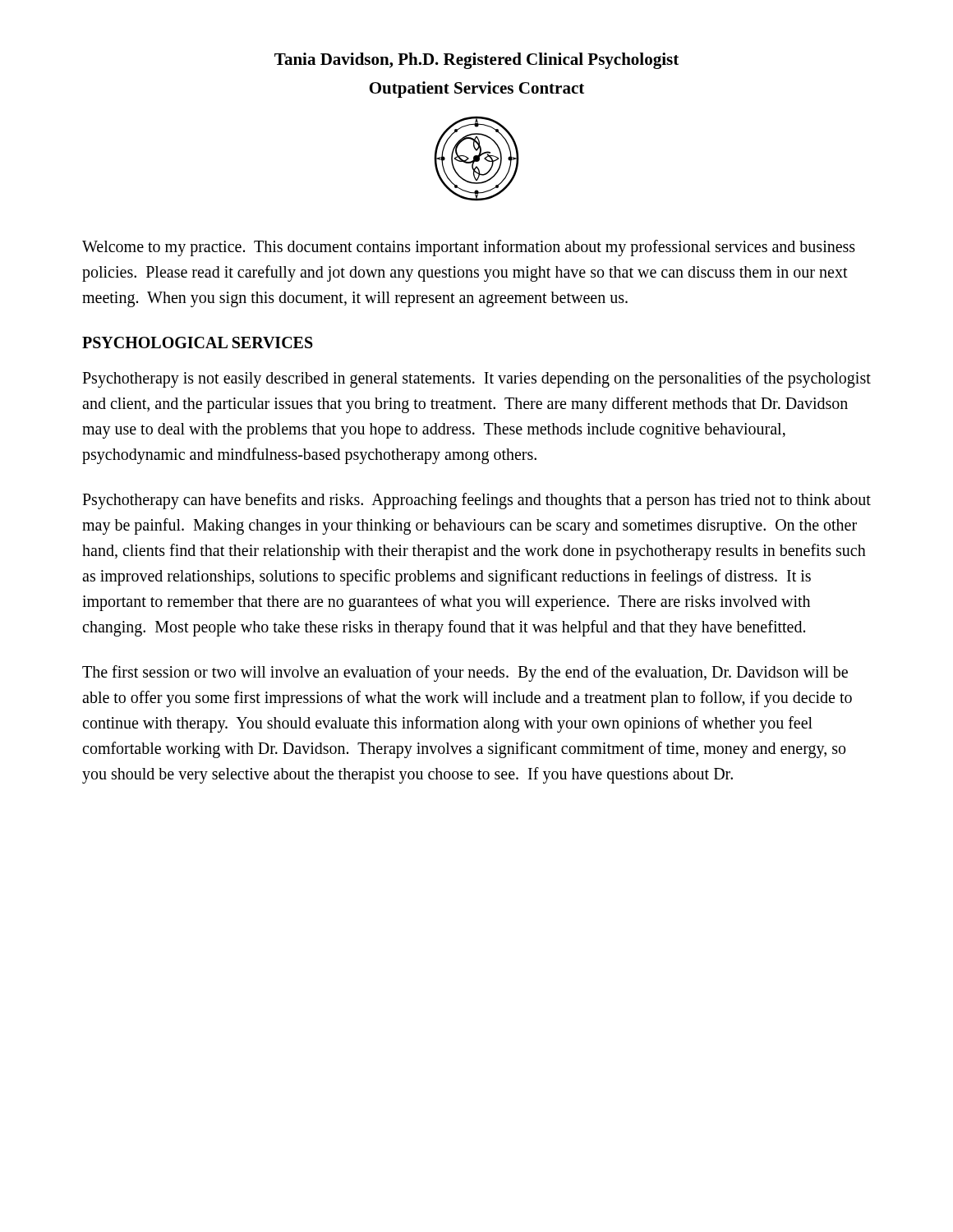The height and width of the screenshot is (1232, 953).
Task: Click on the logo
Action: tap(476, 161)
